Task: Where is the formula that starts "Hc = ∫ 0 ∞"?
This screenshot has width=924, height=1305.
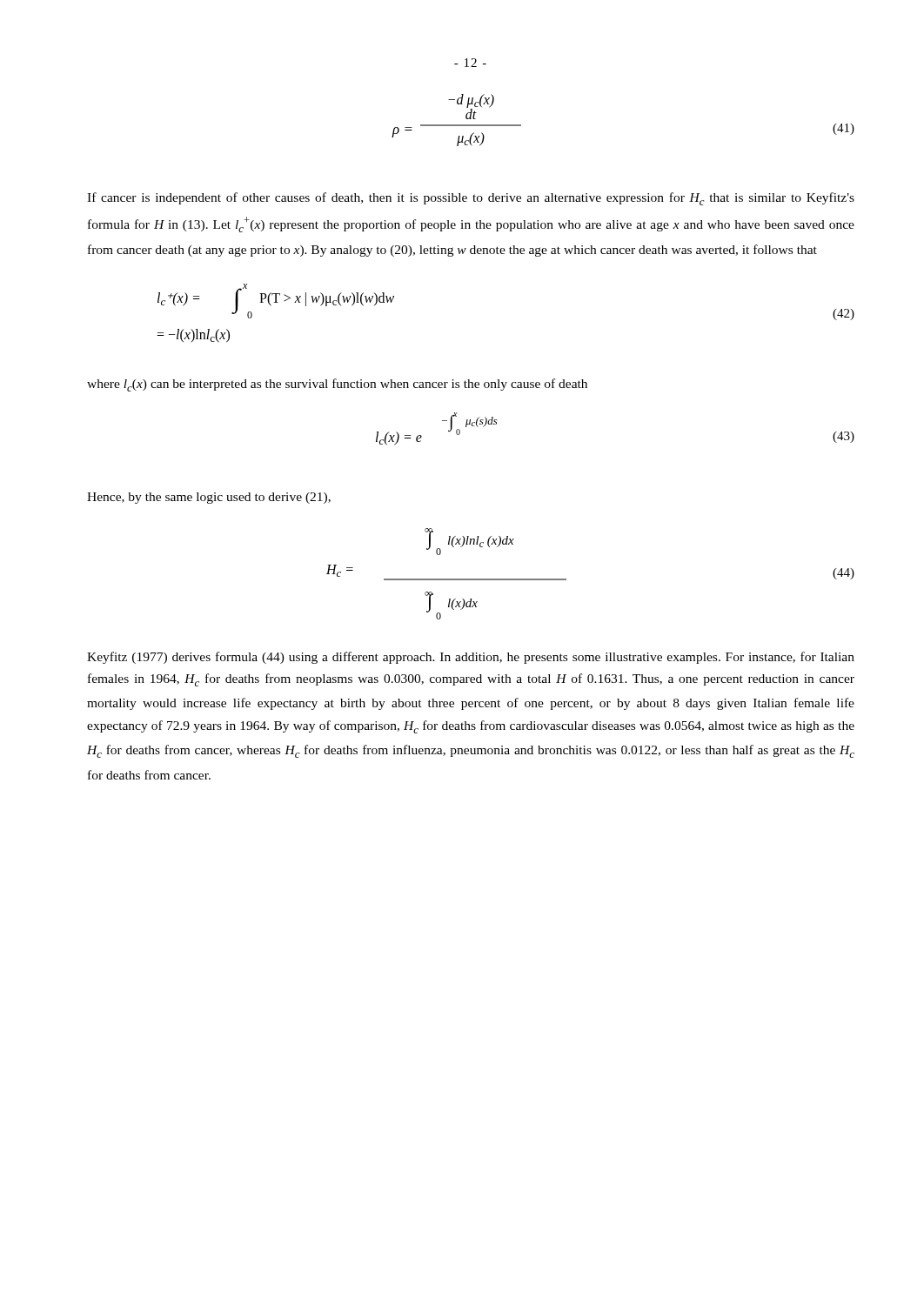Action: click(x=471, y=572)
